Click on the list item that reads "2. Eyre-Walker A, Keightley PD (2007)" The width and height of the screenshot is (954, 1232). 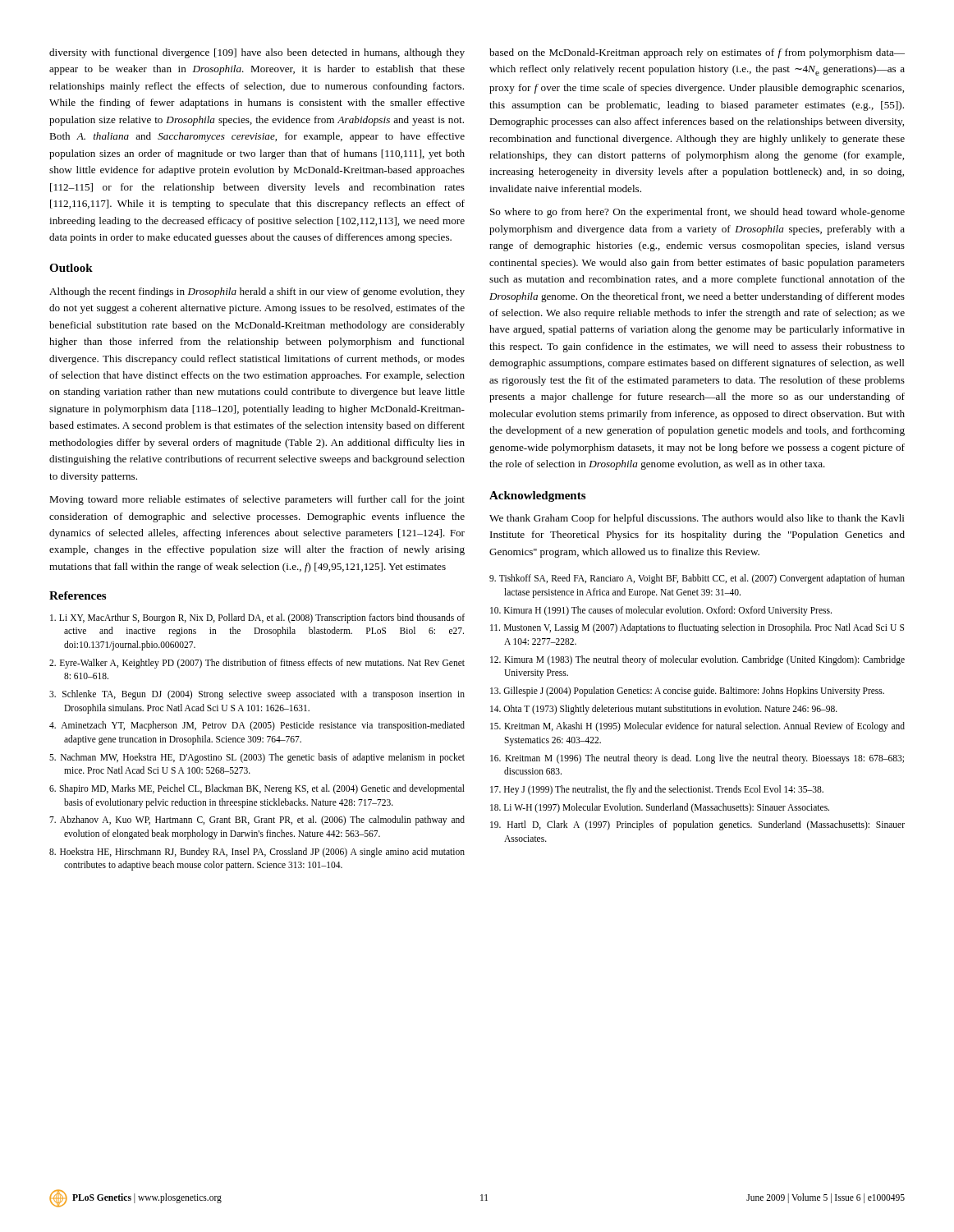click(257, 670)
